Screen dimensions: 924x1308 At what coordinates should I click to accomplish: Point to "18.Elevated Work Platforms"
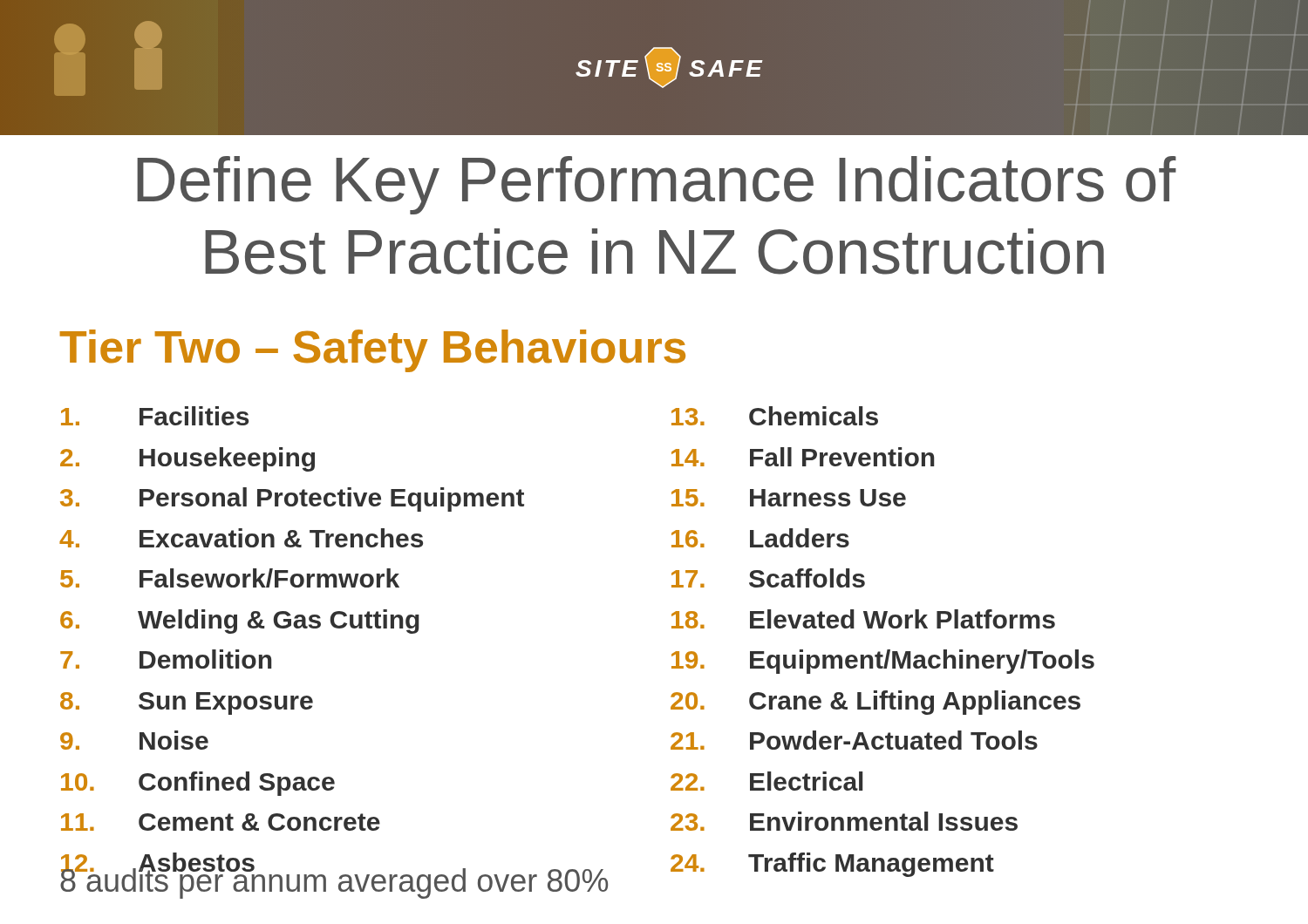[x=863, y=620]
